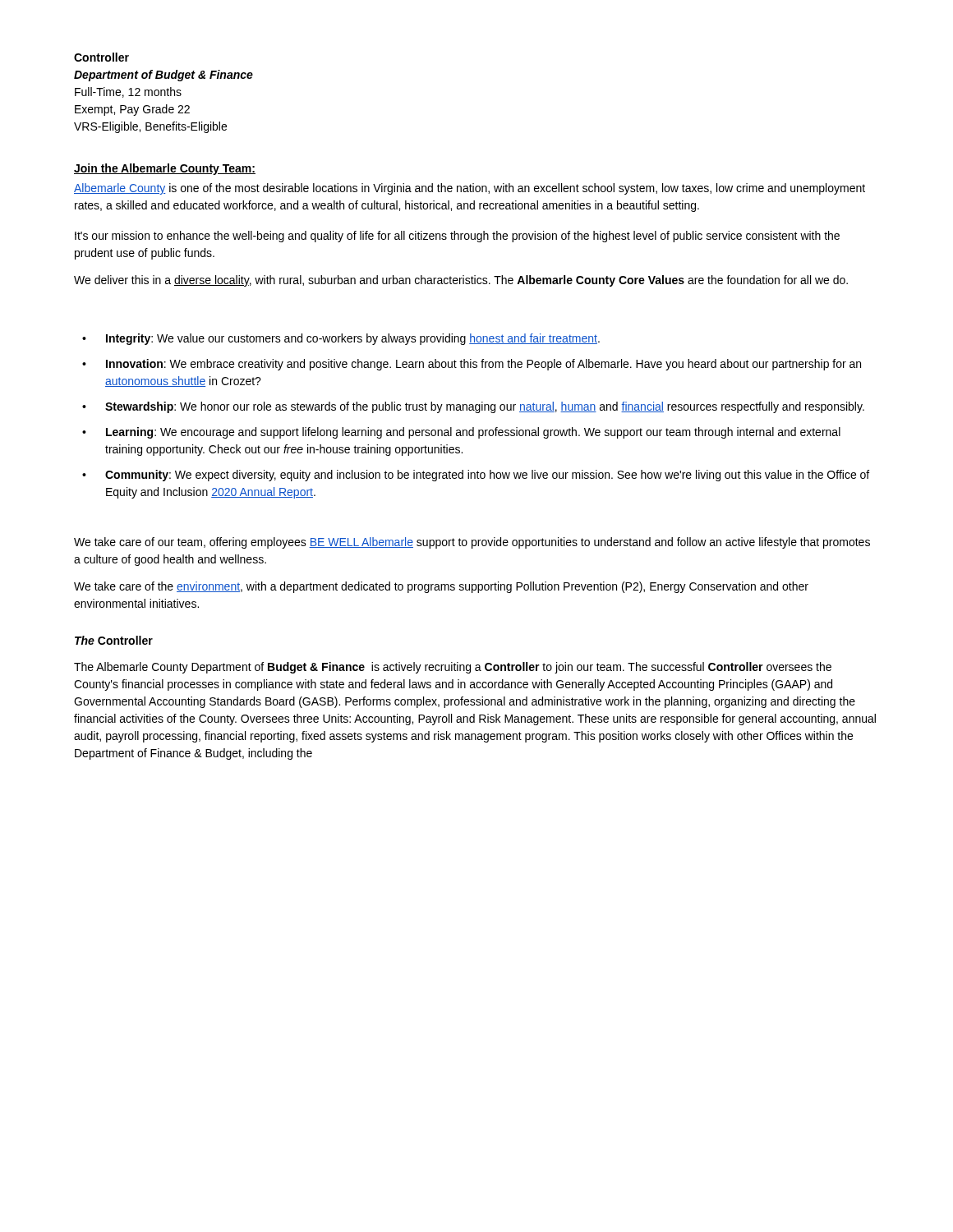The height and width of the screenshot is (1232, 953).
Task: Locate the list item containing "• Stewardship: We honor our"
Action: [x=476, y=407]
